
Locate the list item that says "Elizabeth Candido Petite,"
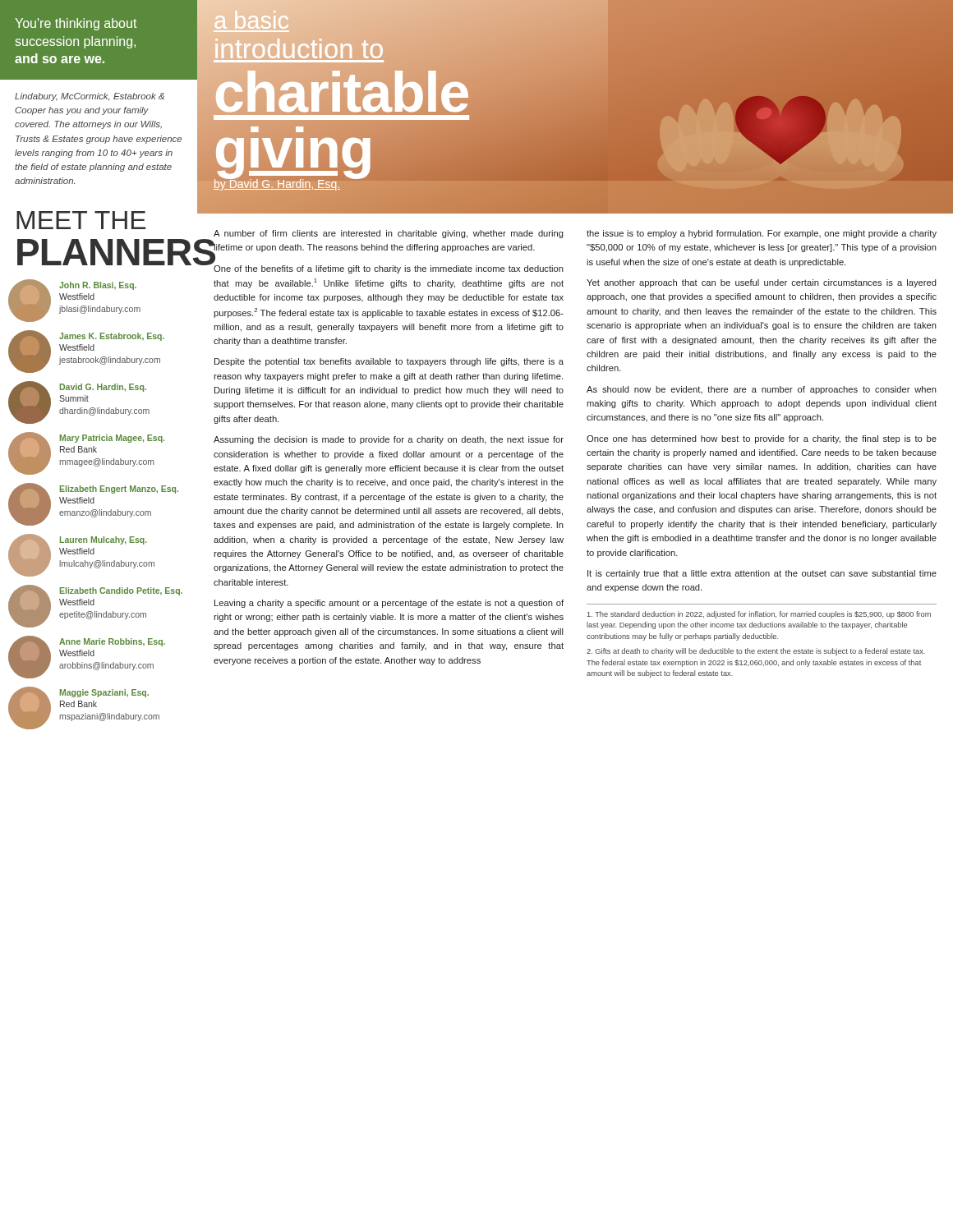[95, 606]
